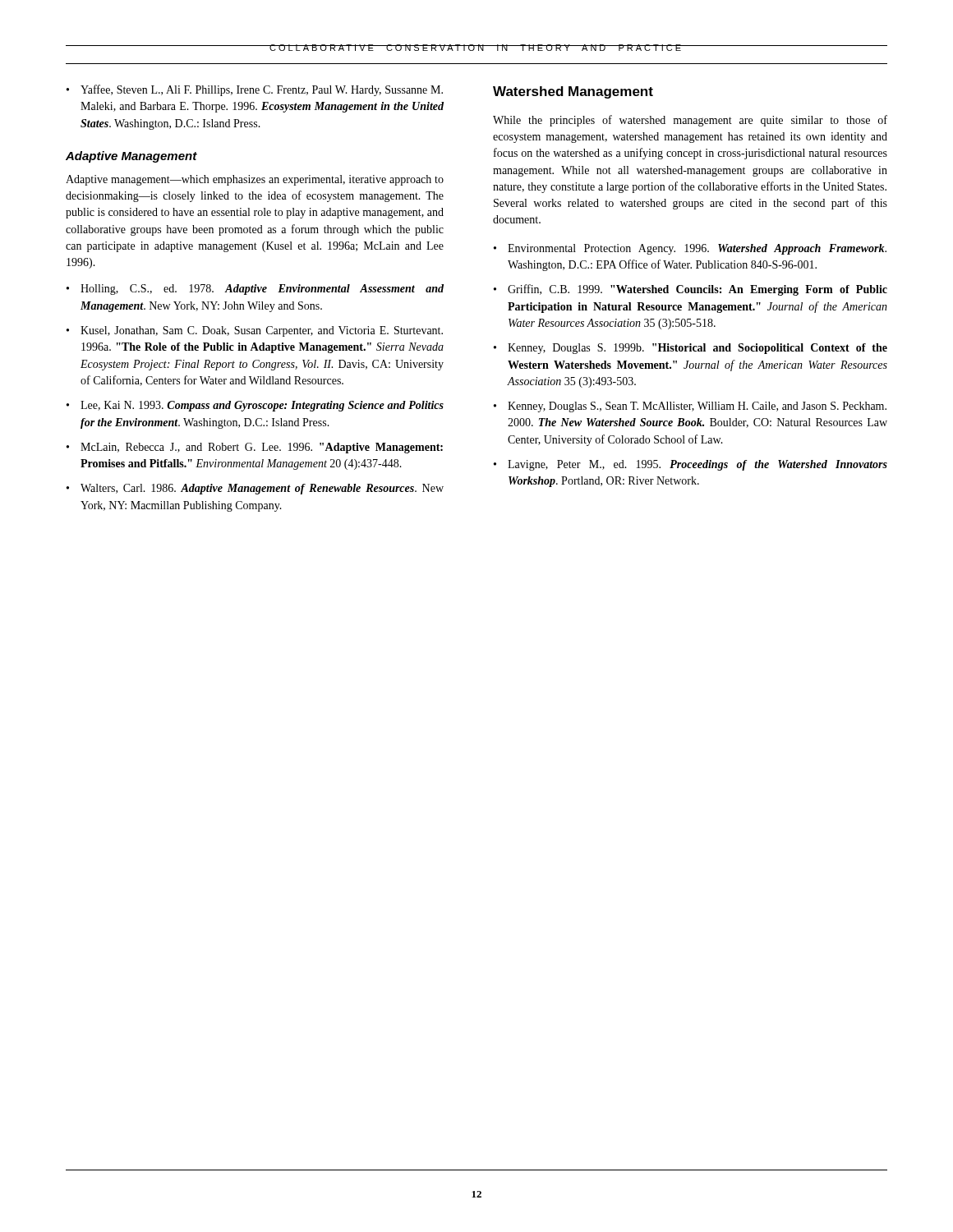Click on the list item that says "Environmental Protection Agency."
Image resolution: width=953 pixels, height=1232 pixels.
(690, 257)
